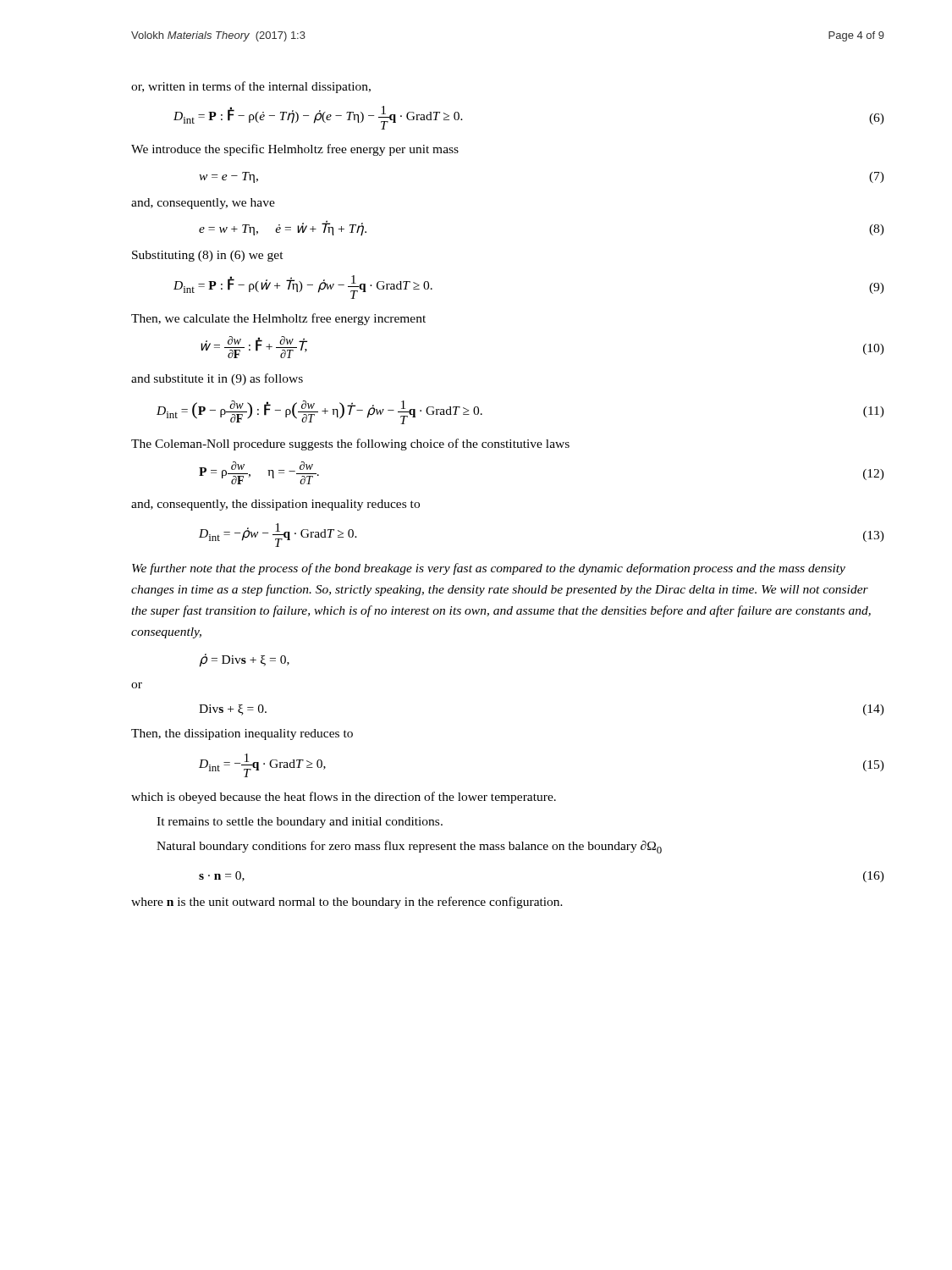Image resolution: width=952 pixels, height=1270 pixels.
Task: Point to the text starting "and, consequently, the dissipation inequality reduces to"
Action: pyautogui.click(x=276, y=503)
